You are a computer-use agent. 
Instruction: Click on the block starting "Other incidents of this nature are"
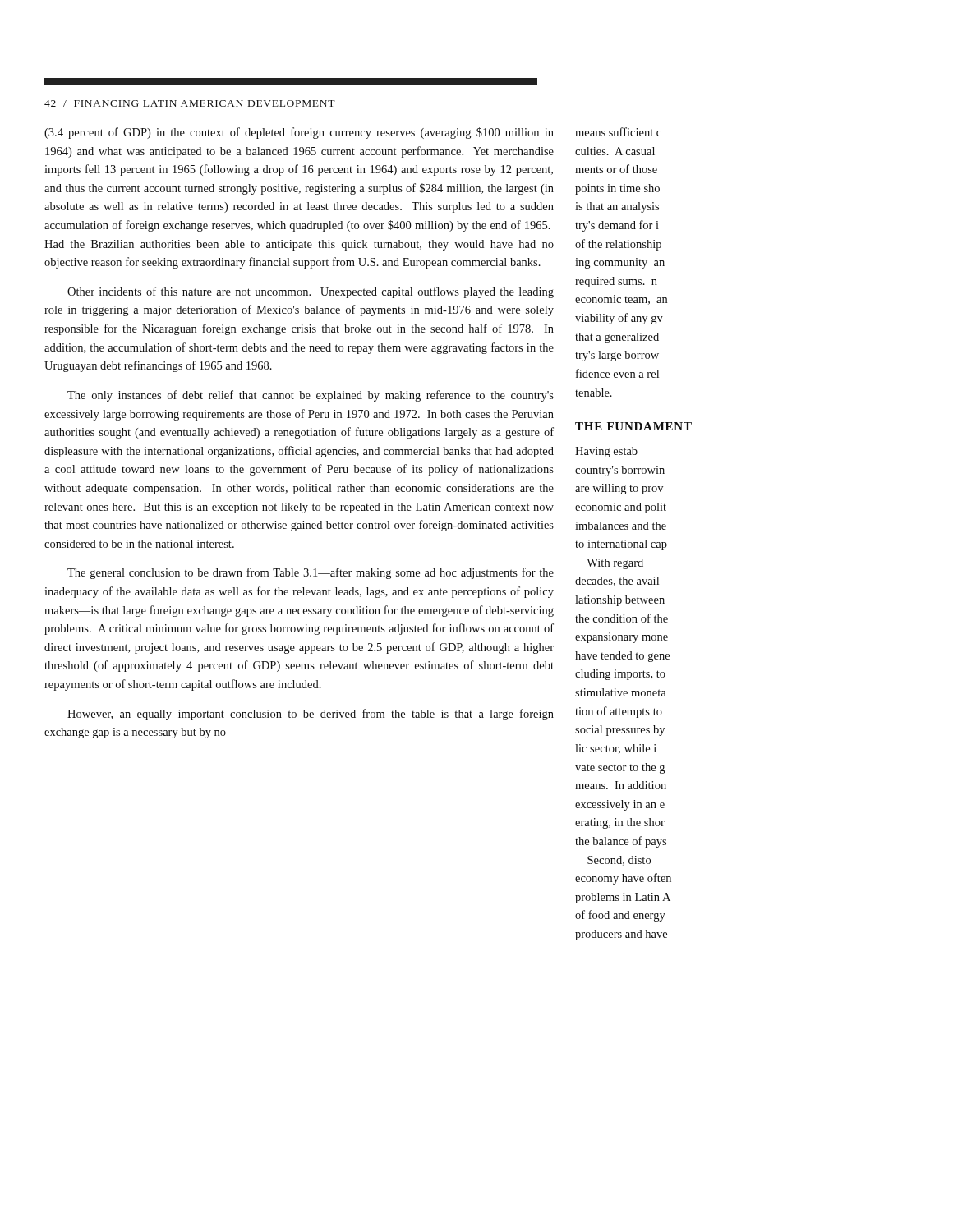click(299, 329)
